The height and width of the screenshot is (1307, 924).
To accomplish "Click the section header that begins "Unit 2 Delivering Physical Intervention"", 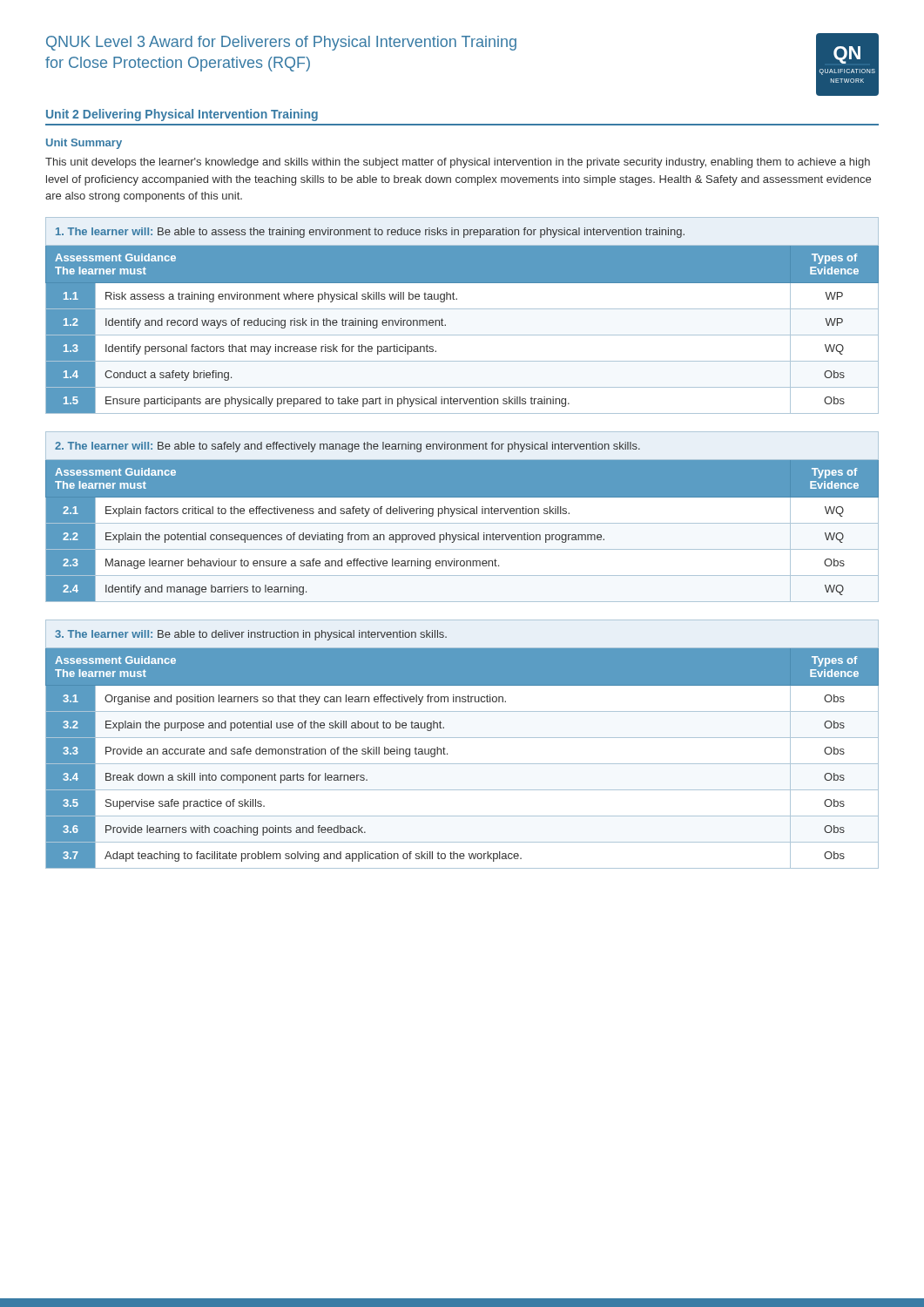I will (x=182, y=114).
